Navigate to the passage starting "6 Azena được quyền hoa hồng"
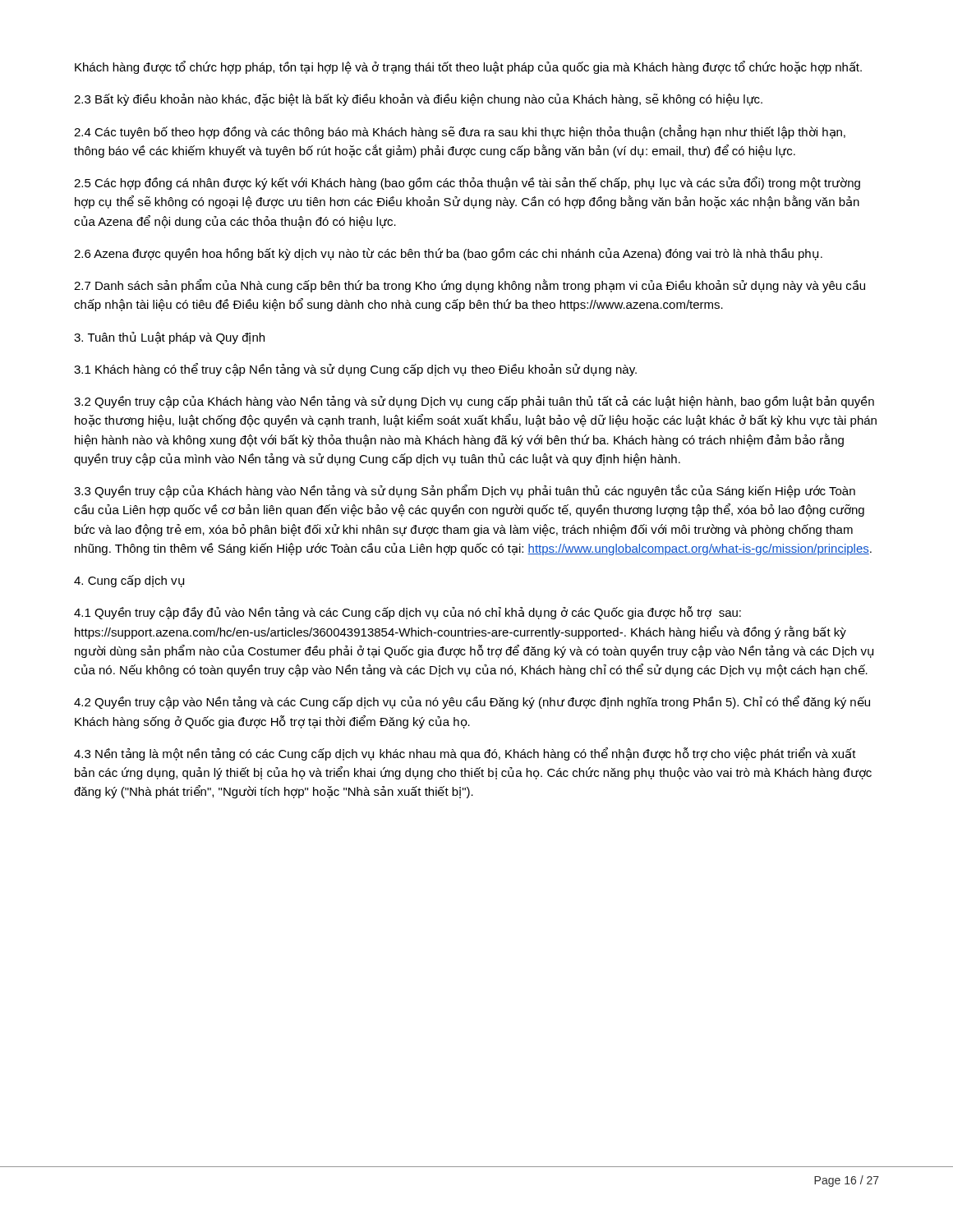Viewport: 953px width, 1232px height. tap(449, 253)
